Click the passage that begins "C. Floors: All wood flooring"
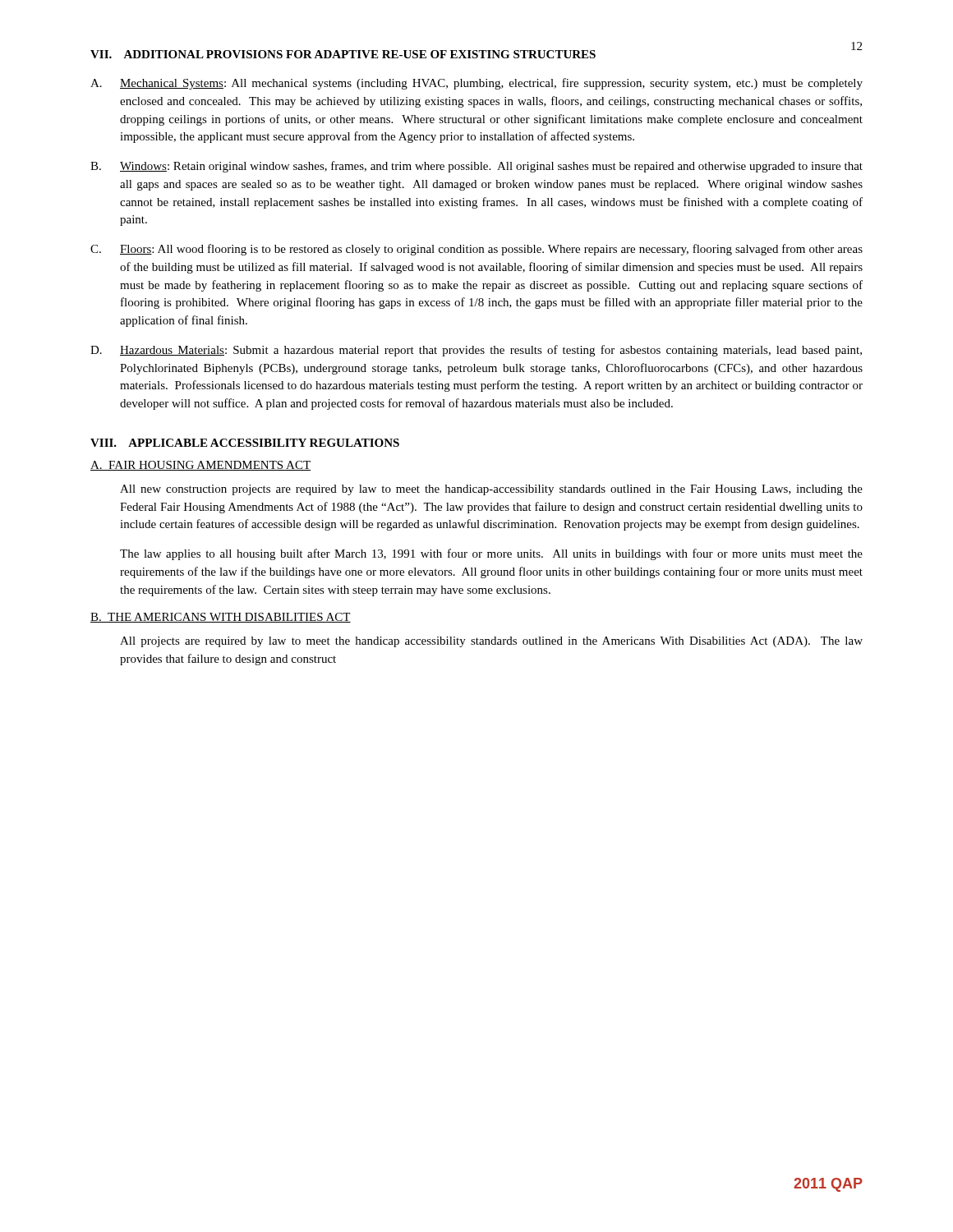 click(x=476, y=285)
